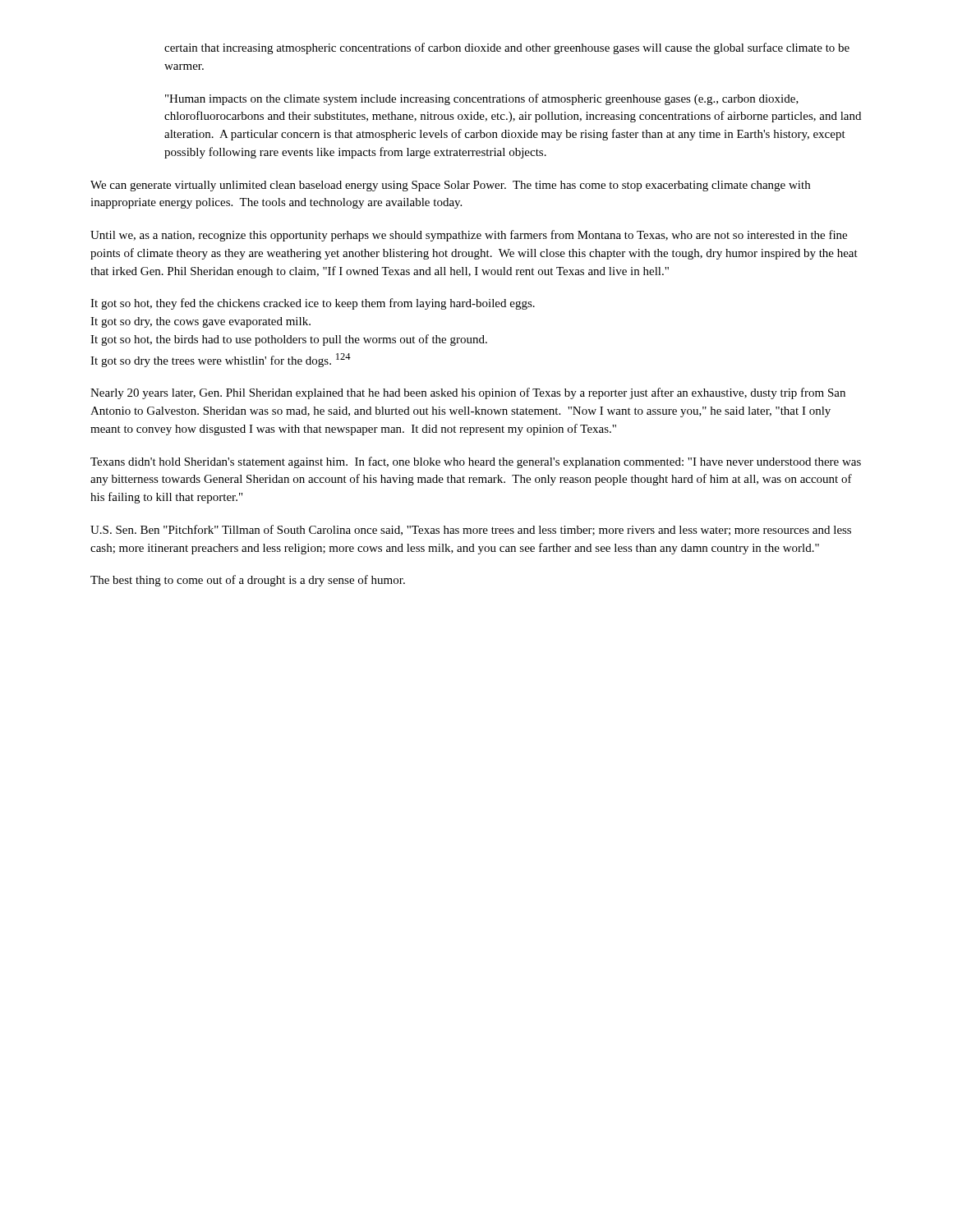The width and height of the screenshot is (953, 1232).
Task: Locate the block of text that opens with "Nearly 20 years"
Action: [x=468, y=411]
